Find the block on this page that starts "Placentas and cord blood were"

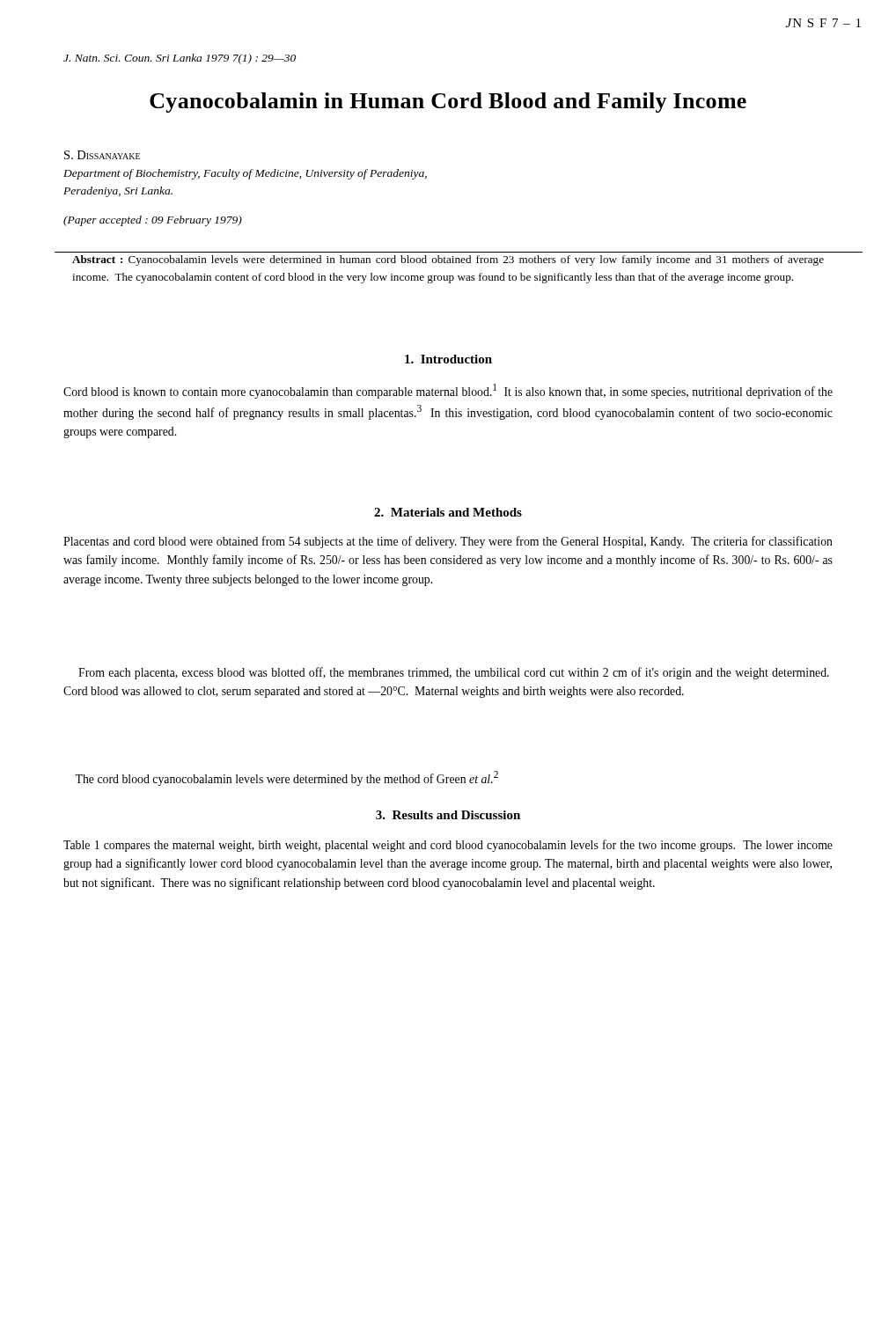tap(448, 560)
